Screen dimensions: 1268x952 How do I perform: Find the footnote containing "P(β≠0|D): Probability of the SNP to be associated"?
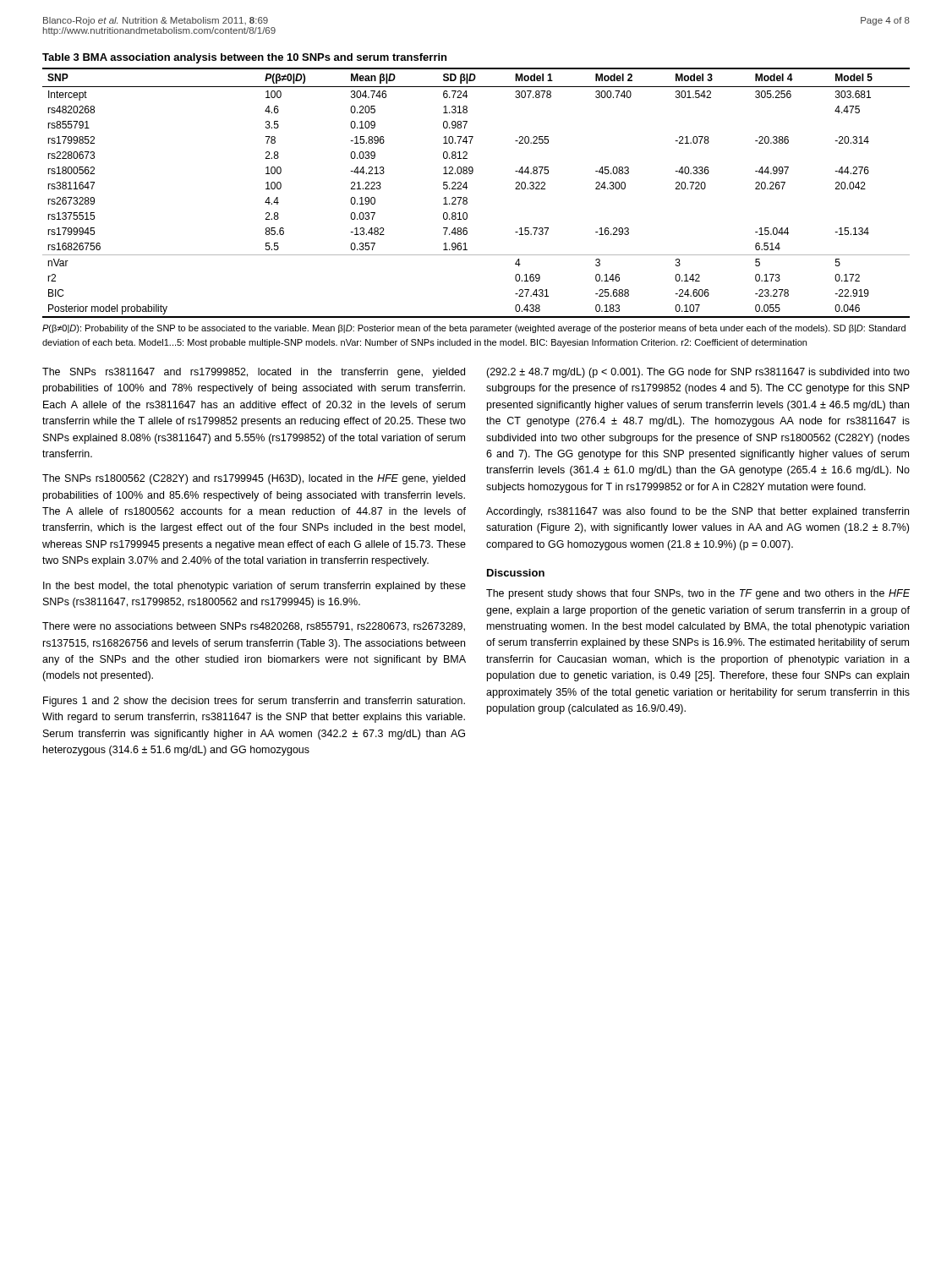click(x=474, y=335)
